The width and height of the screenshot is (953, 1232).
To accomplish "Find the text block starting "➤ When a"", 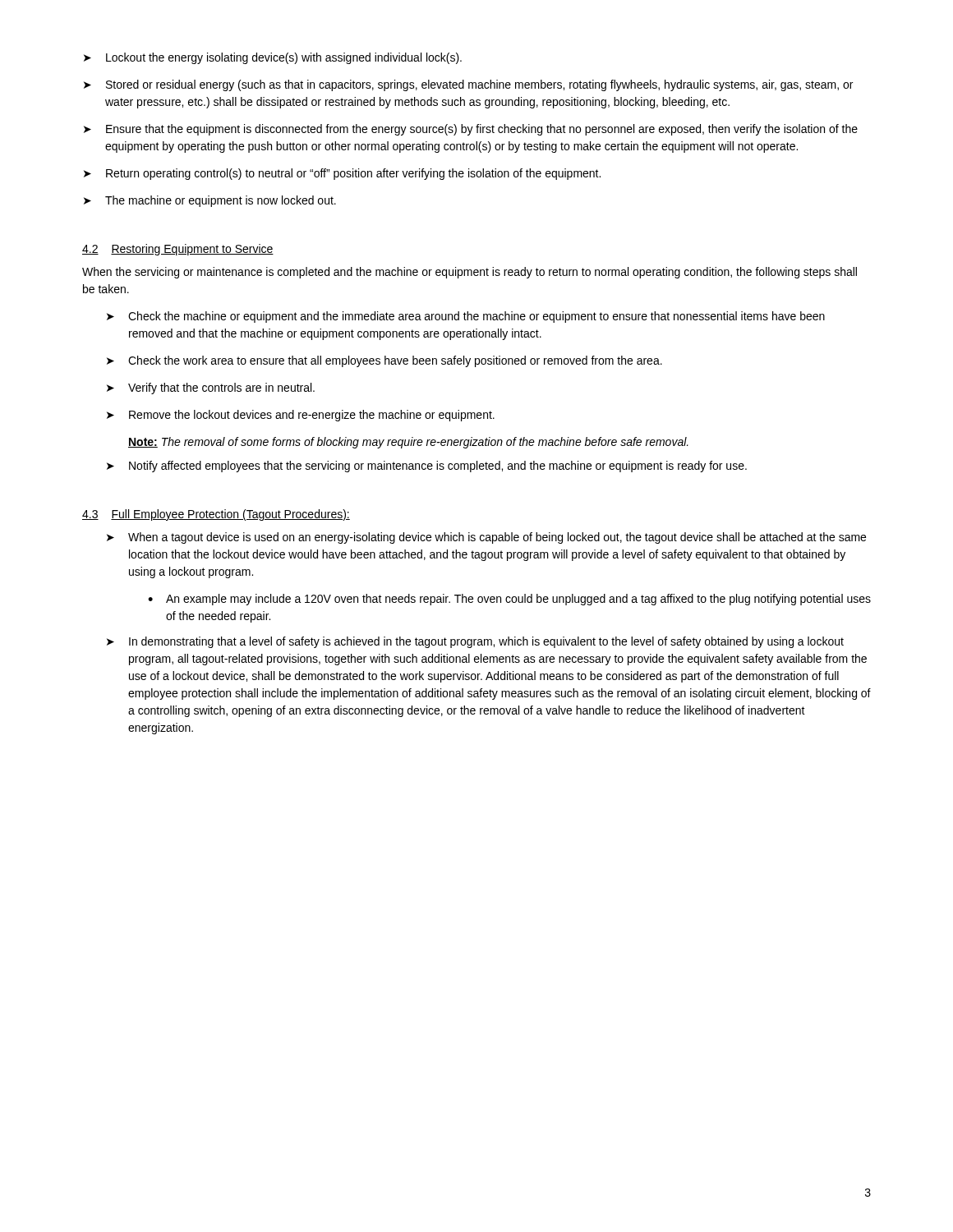I will [488, 555].
